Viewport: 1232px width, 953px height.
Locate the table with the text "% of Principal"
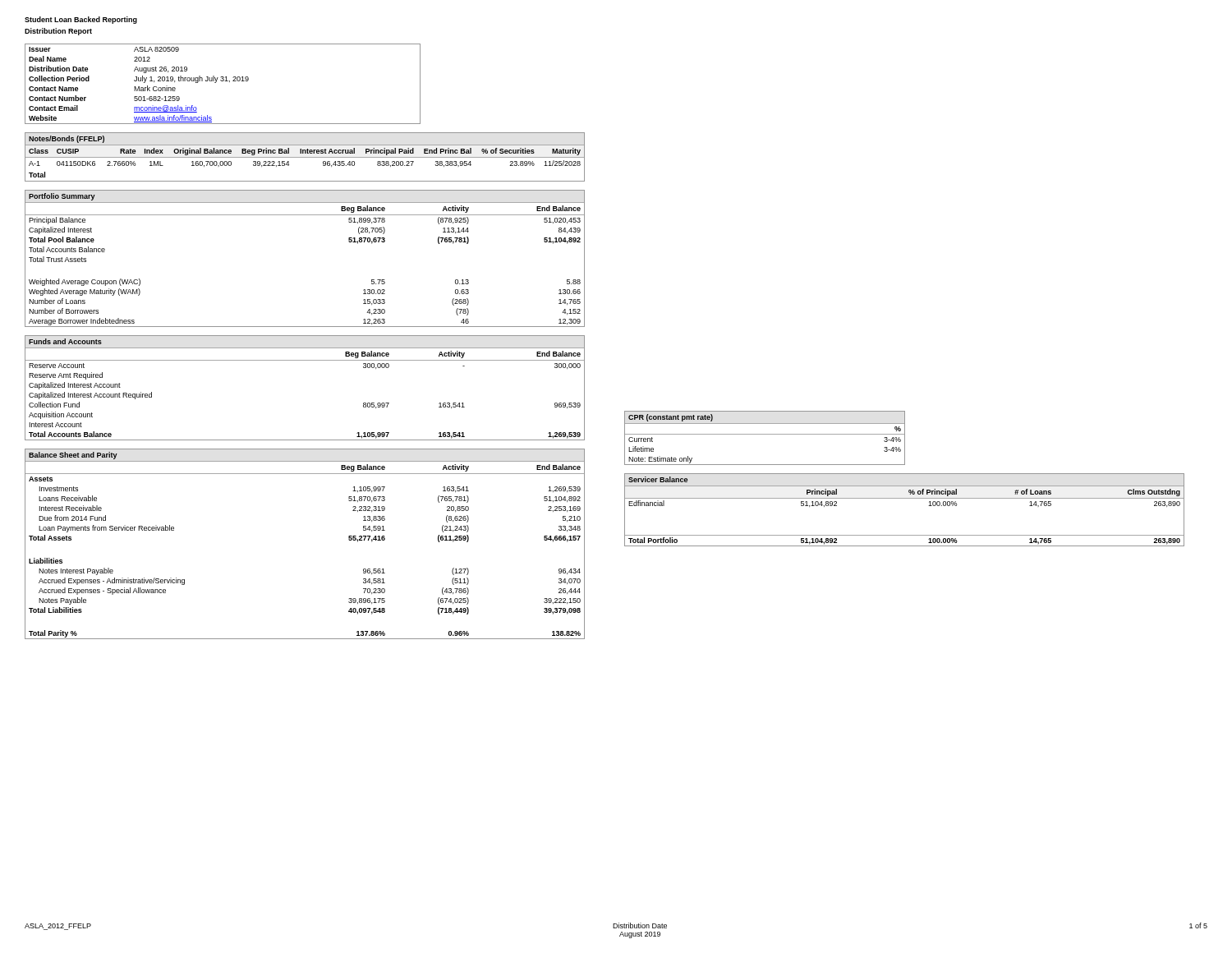pyautogui.click(x=904, y=510)
